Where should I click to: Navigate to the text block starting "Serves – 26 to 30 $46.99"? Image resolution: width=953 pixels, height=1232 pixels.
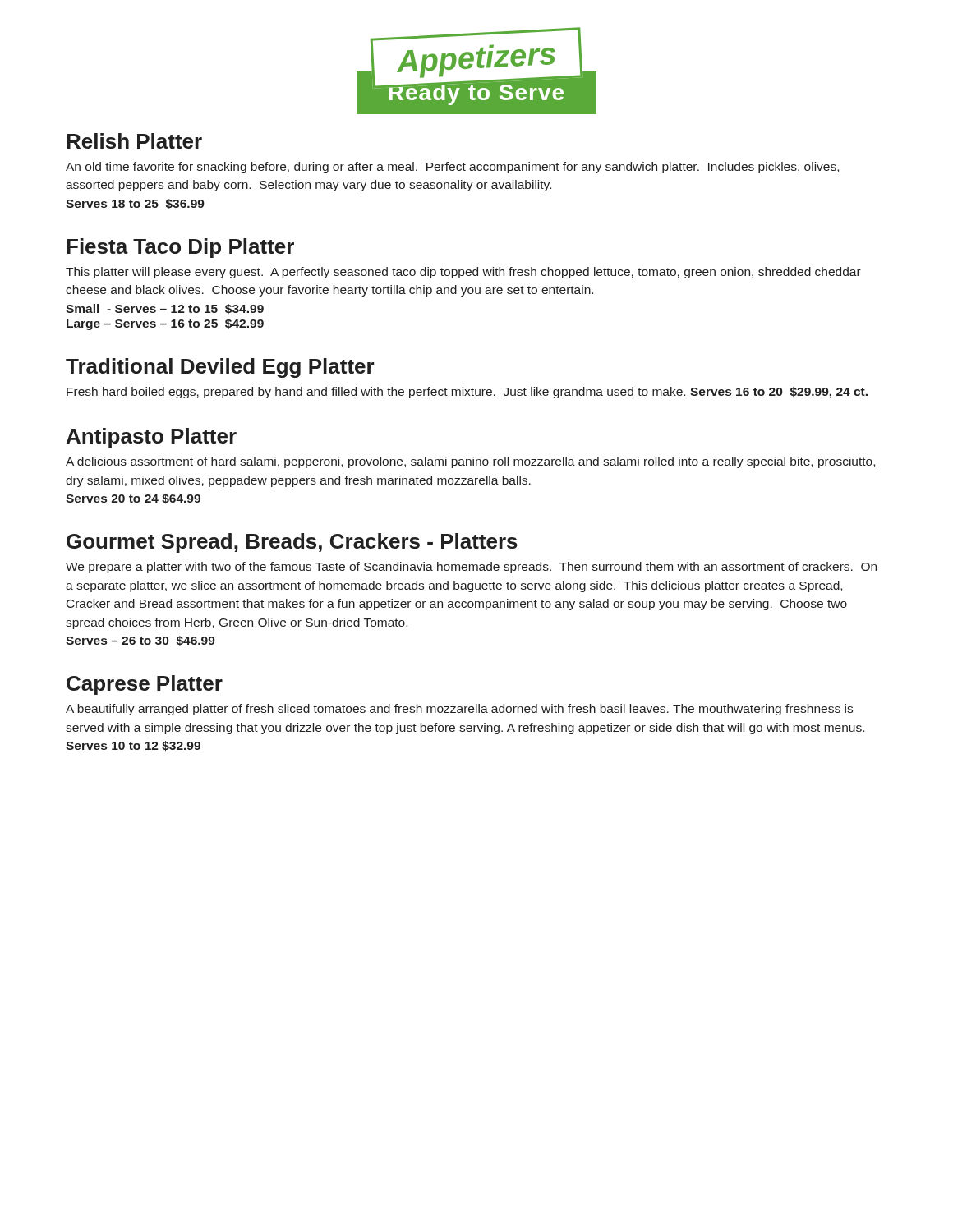tap(140, 640)
